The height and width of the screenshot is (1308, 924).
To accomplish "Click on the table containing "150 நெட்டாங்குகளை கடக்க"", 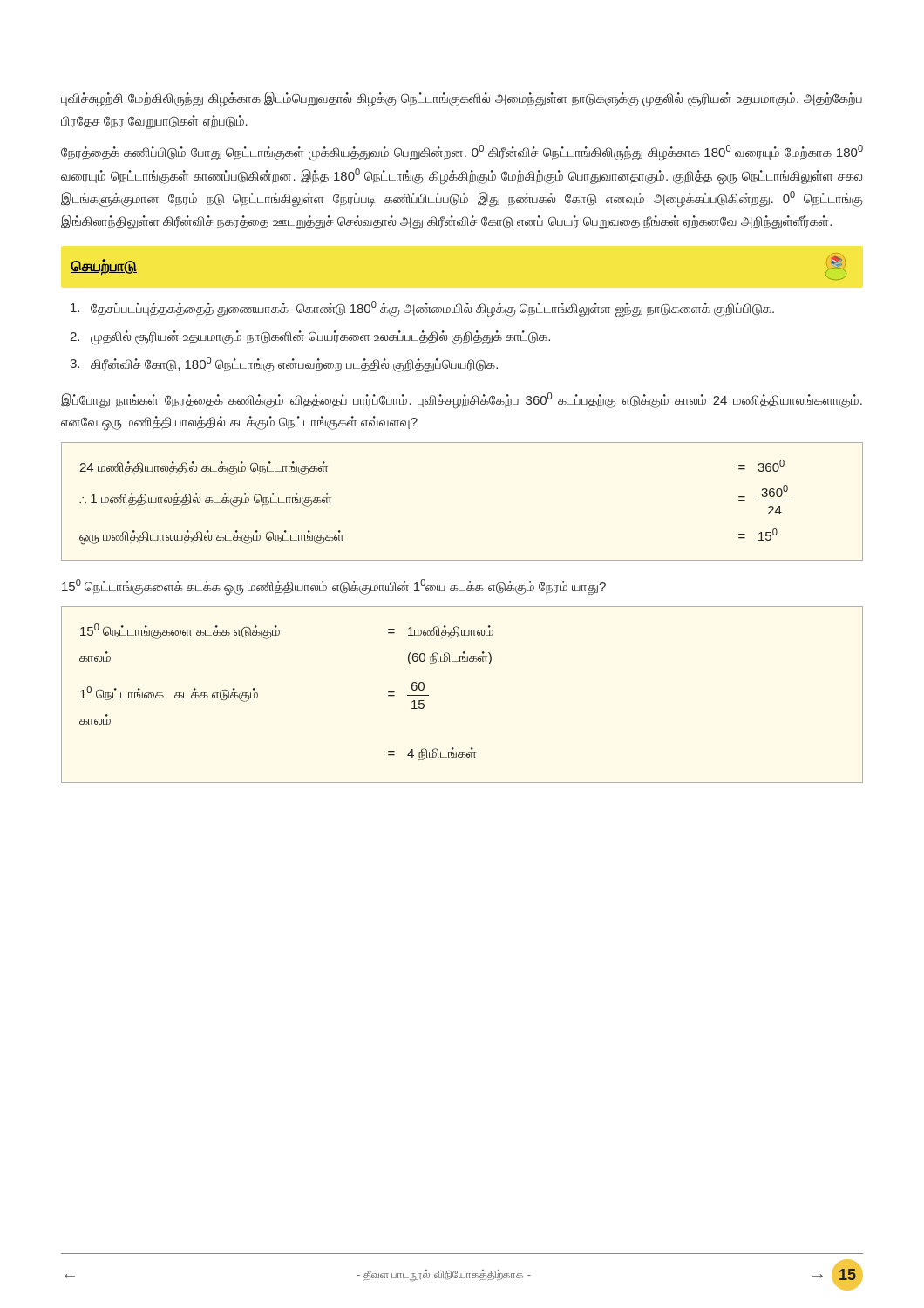I will pos(462,694).
